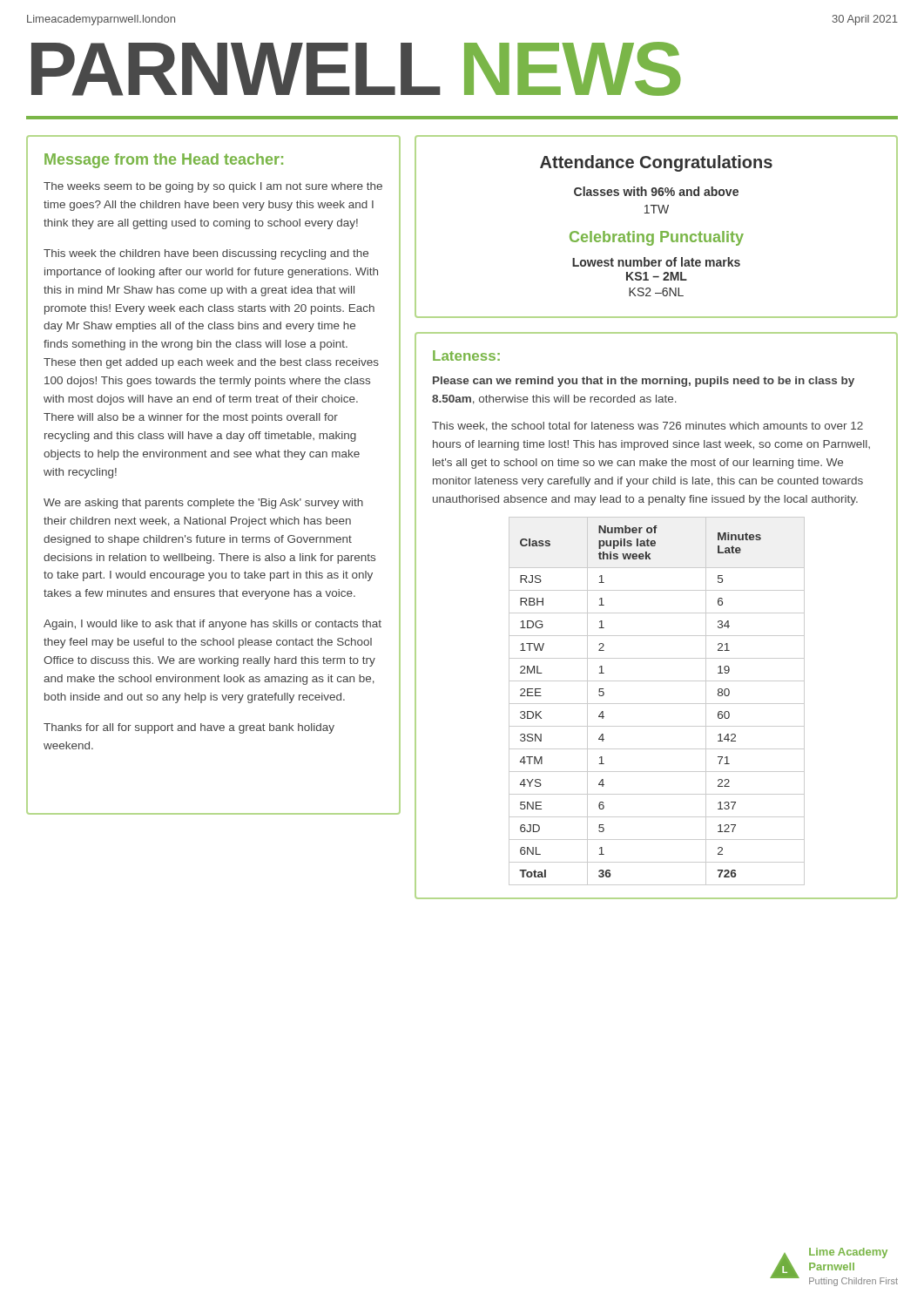Click on the section header containing "Celebrating Punctuality"

(x=656, y=237)
